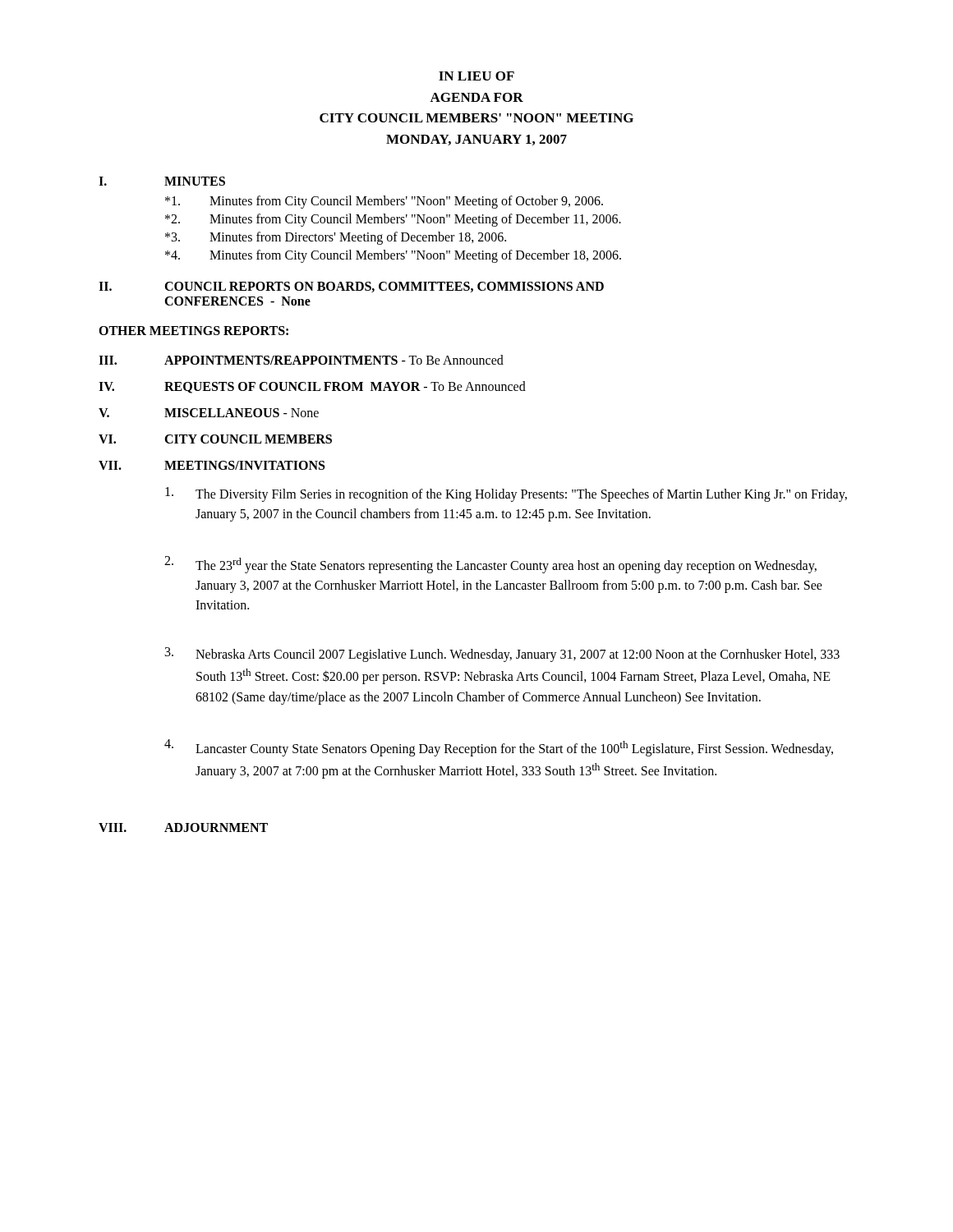Navigate to the region starting "OTHER MEETINGS REPORTS:"

[x=194, y=331]
